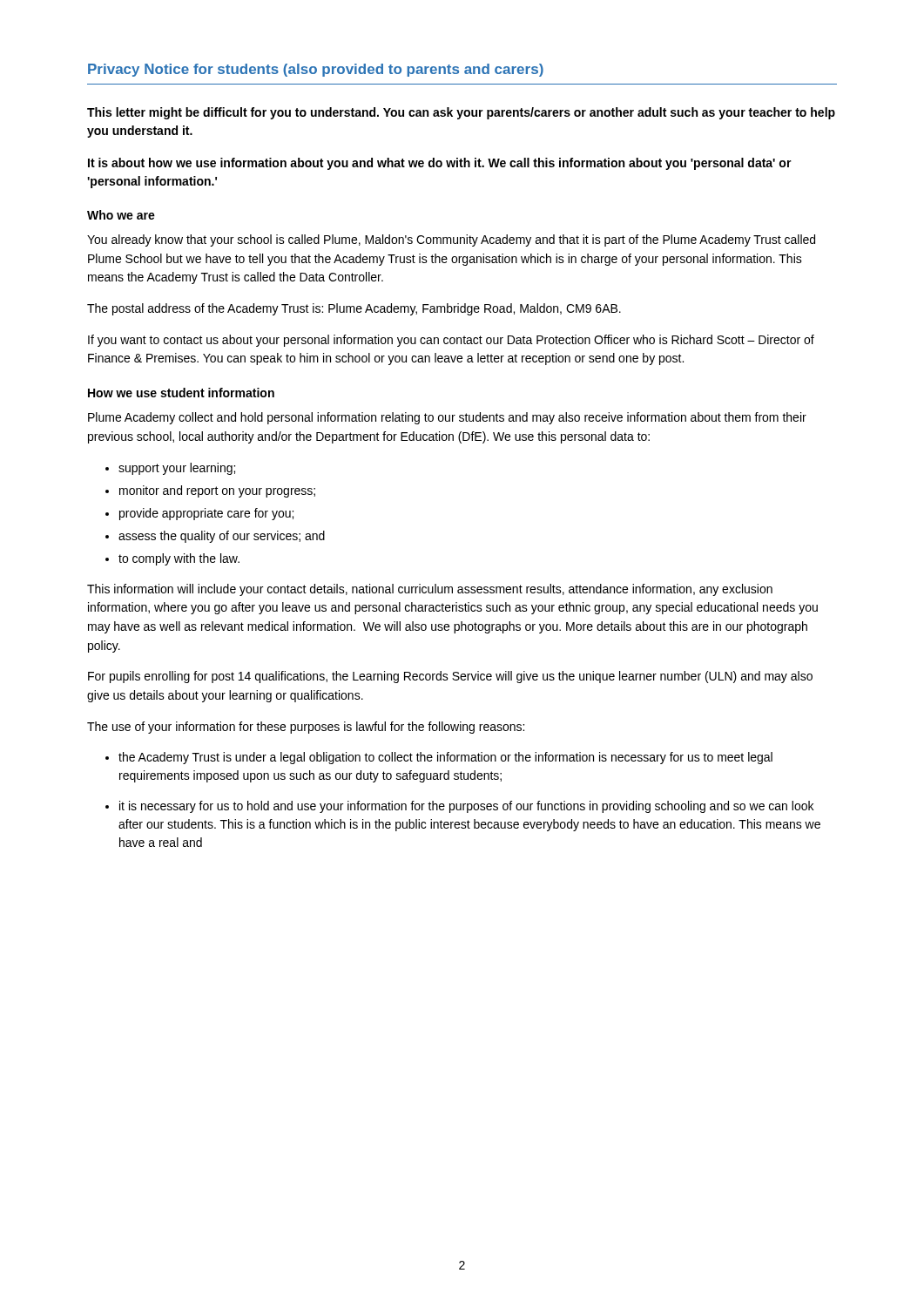The width and height of the screenshot is (924, 1307).
Task: Click on the region starting "Privacy Notice for students (also provided to parents"
Action: click(x=315, y=69)
